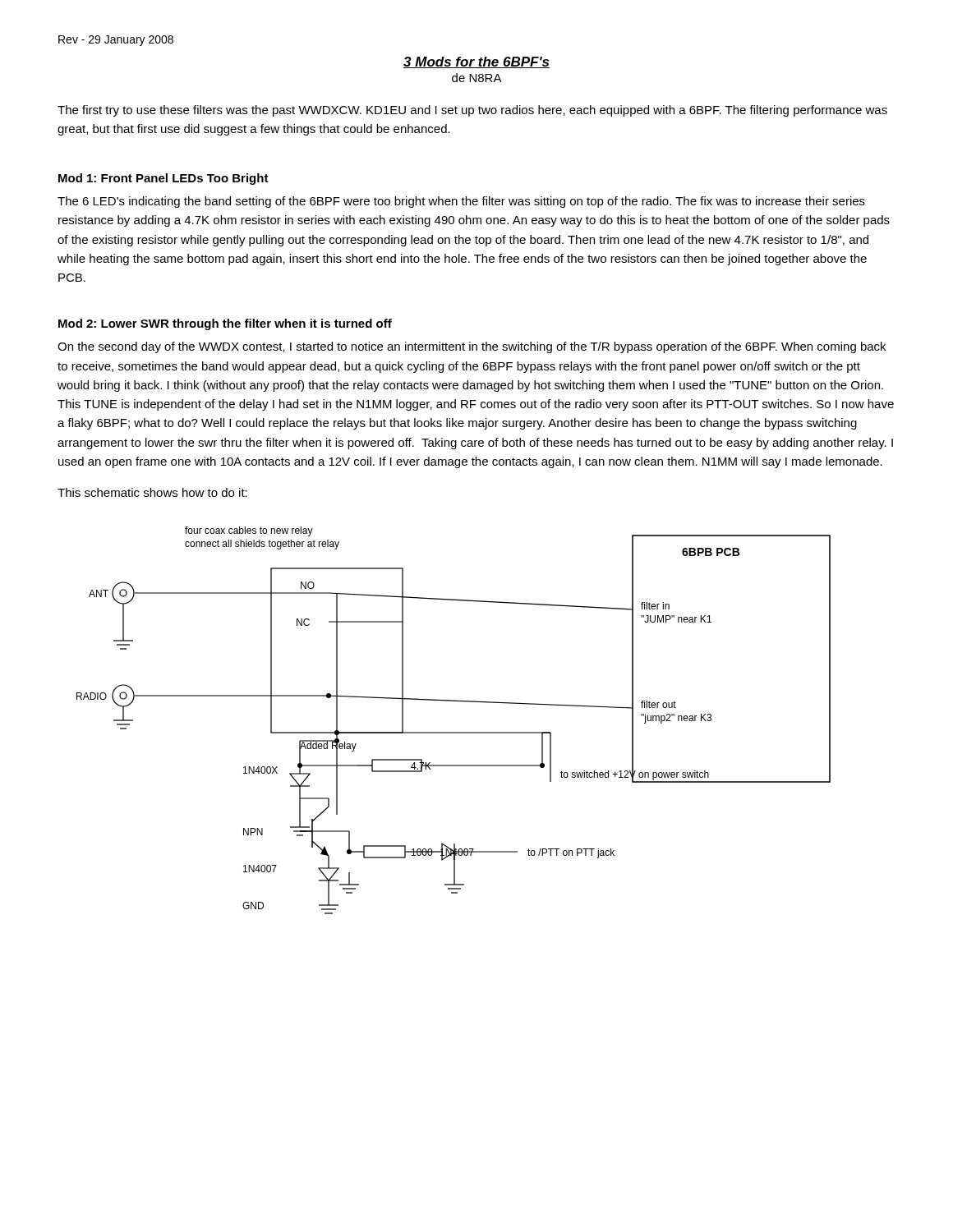
Task: Find the block on this page that starts "The first try"
Action: click(x=472, y=119)
